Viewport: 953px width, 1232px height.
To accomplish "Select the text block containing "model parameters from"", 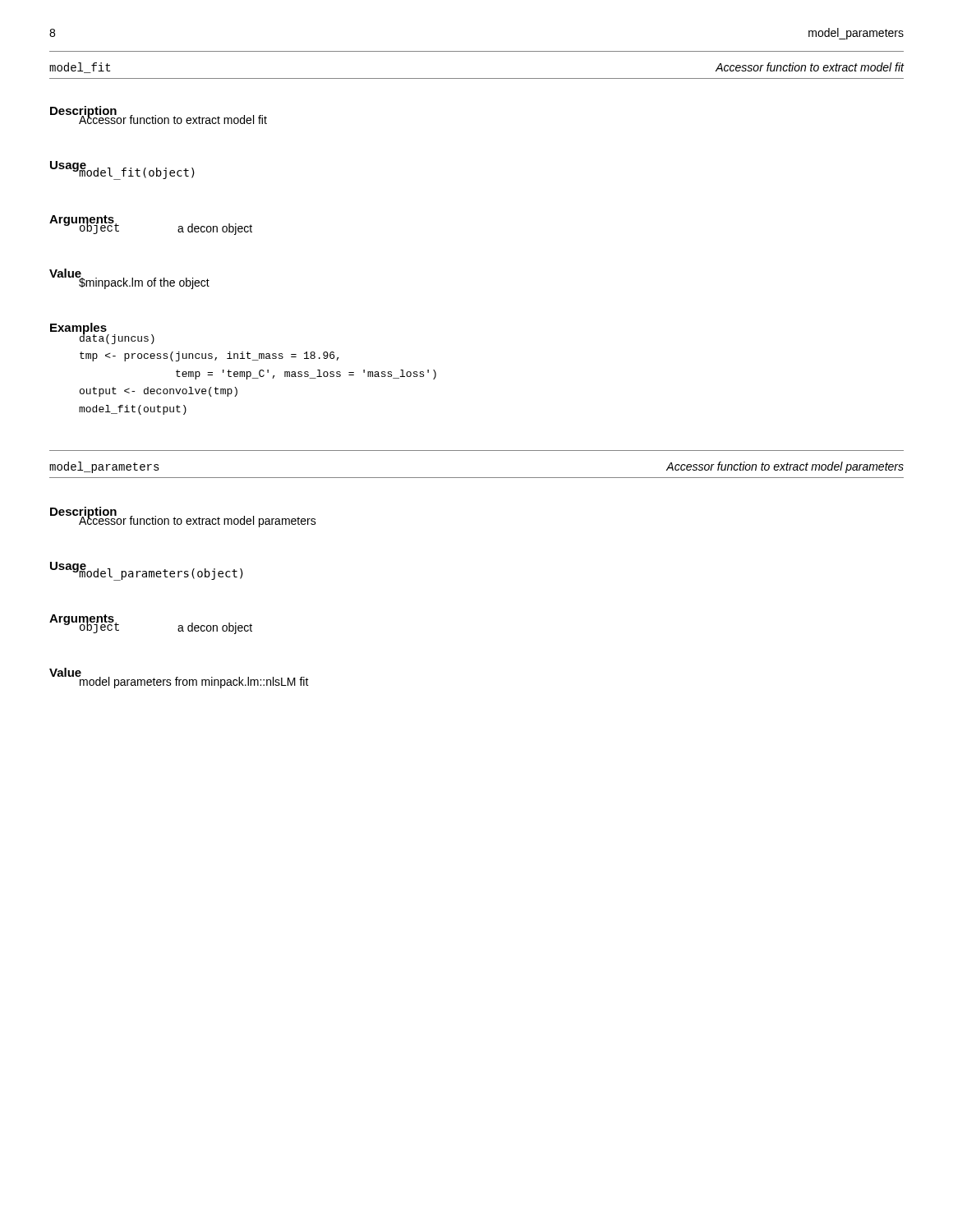I will 194,682.
